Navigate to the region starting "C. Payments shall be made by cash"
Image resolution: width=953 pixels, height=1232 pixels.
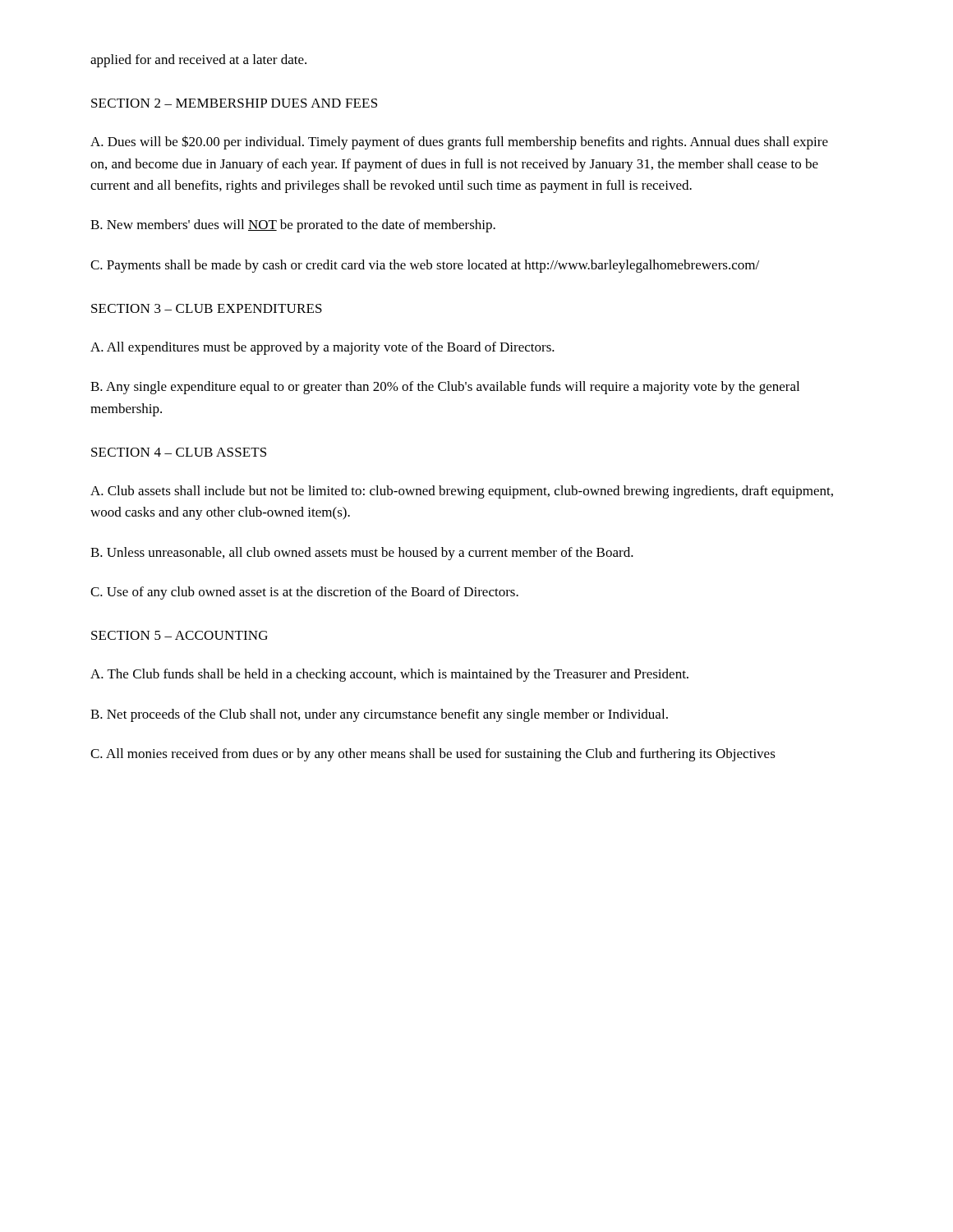pyautogui.click(x=425, y=265)
